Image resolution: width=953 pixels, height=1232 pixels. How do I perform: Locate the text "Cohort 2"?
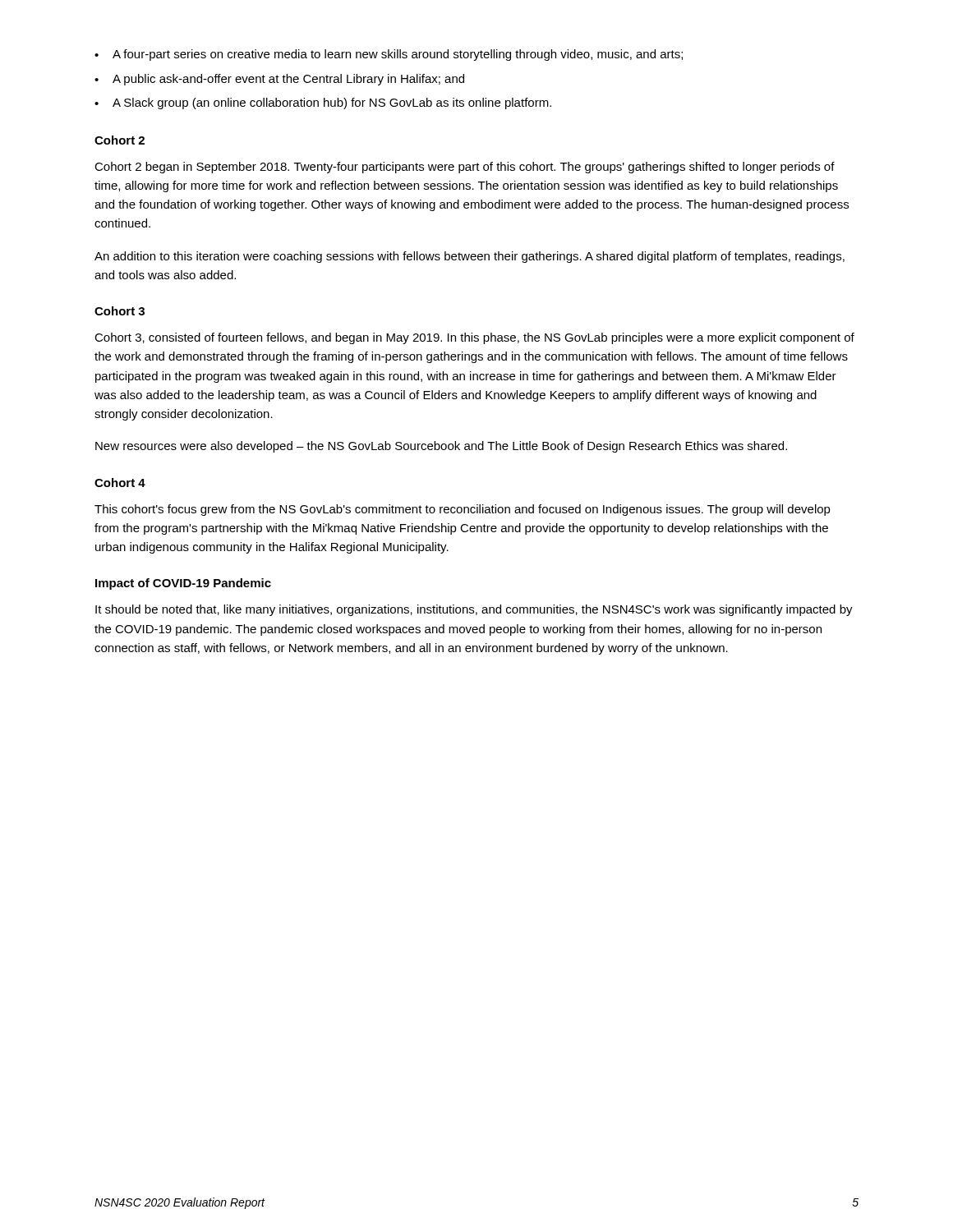pyautogui.click(x=120, y=140)
